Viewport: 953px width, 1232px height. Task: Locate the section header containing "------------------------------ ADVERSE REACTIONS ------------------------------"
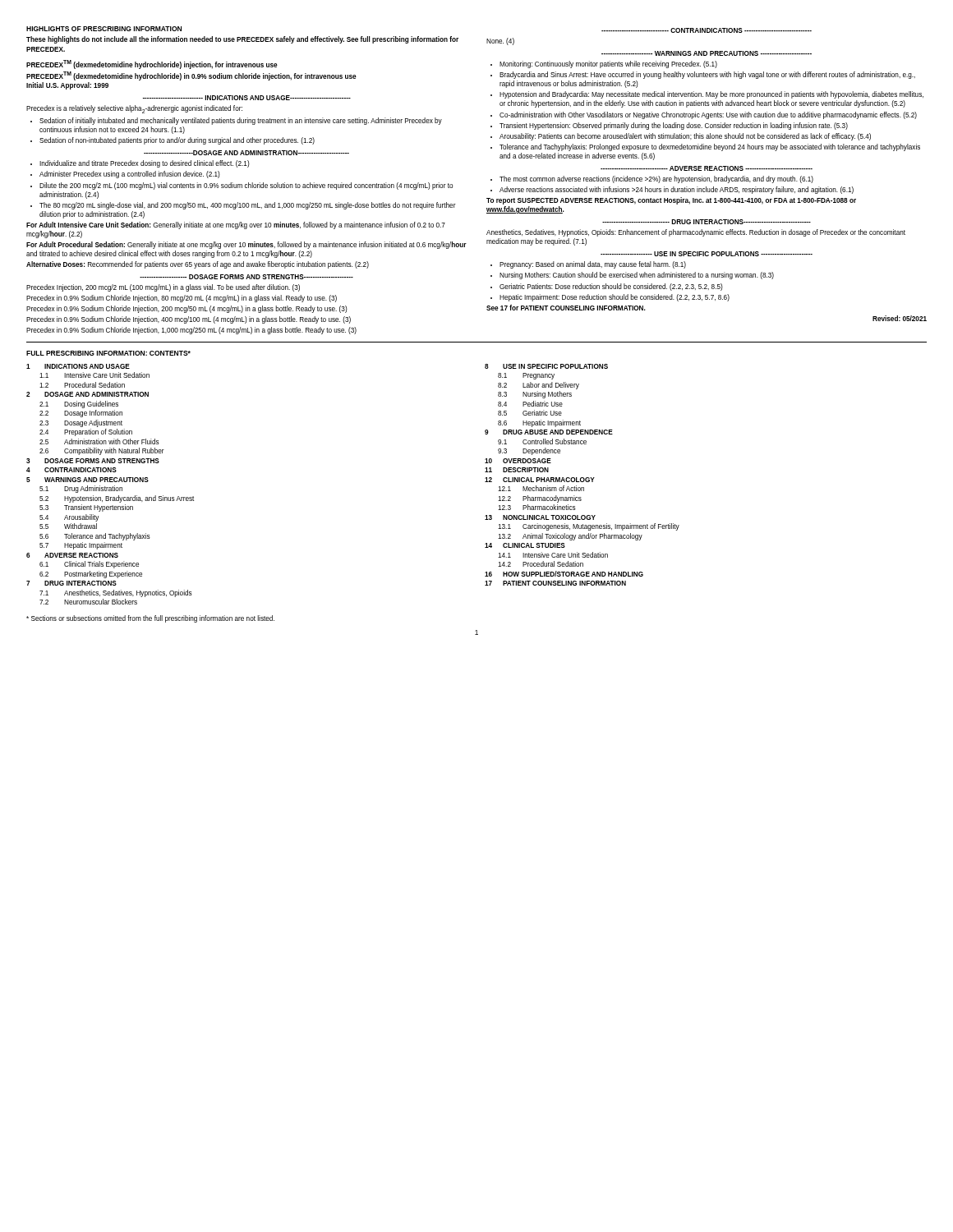click(x=707, y=169)
